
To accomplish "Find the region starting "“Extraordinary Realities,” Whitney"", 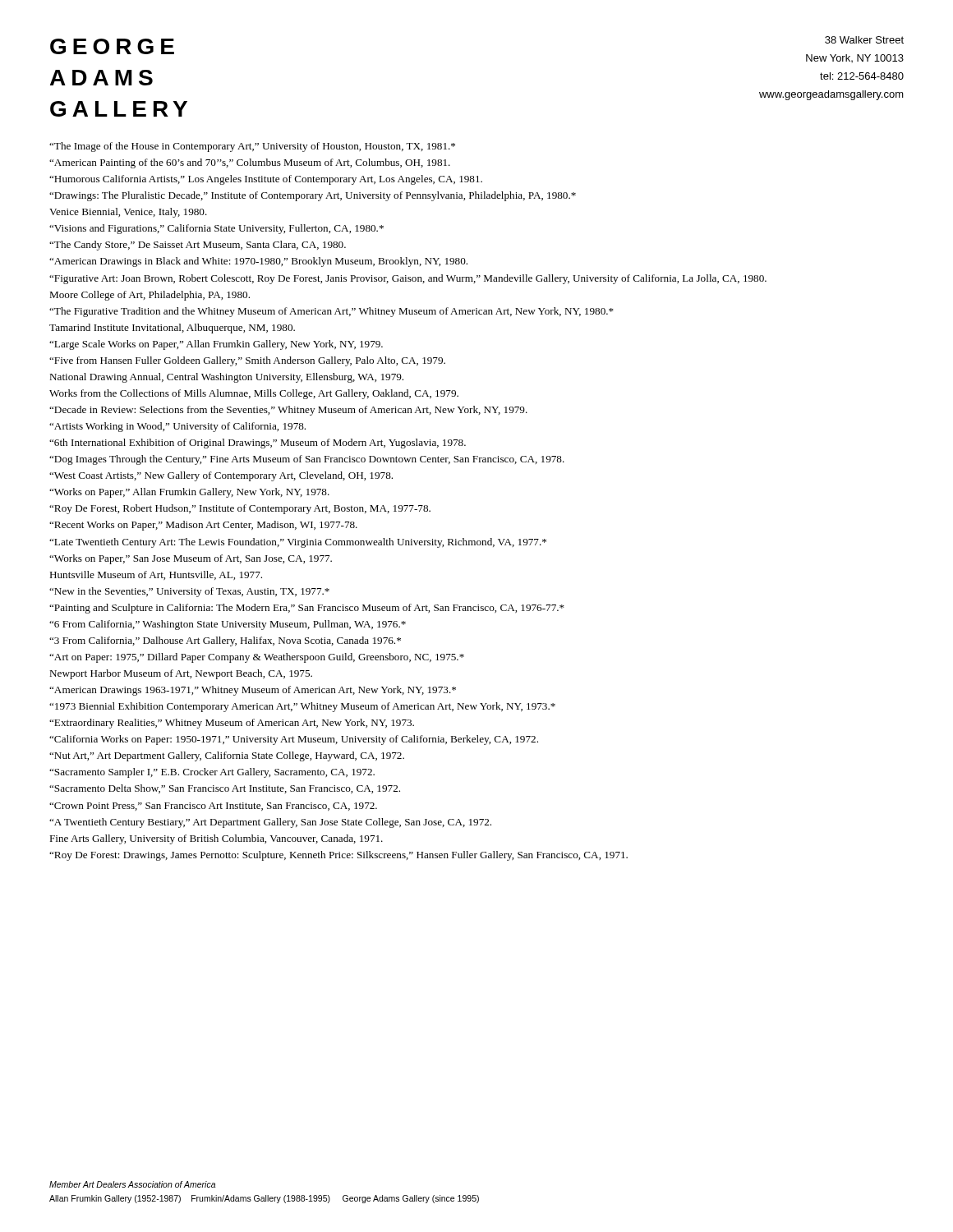I will (232, 723).
